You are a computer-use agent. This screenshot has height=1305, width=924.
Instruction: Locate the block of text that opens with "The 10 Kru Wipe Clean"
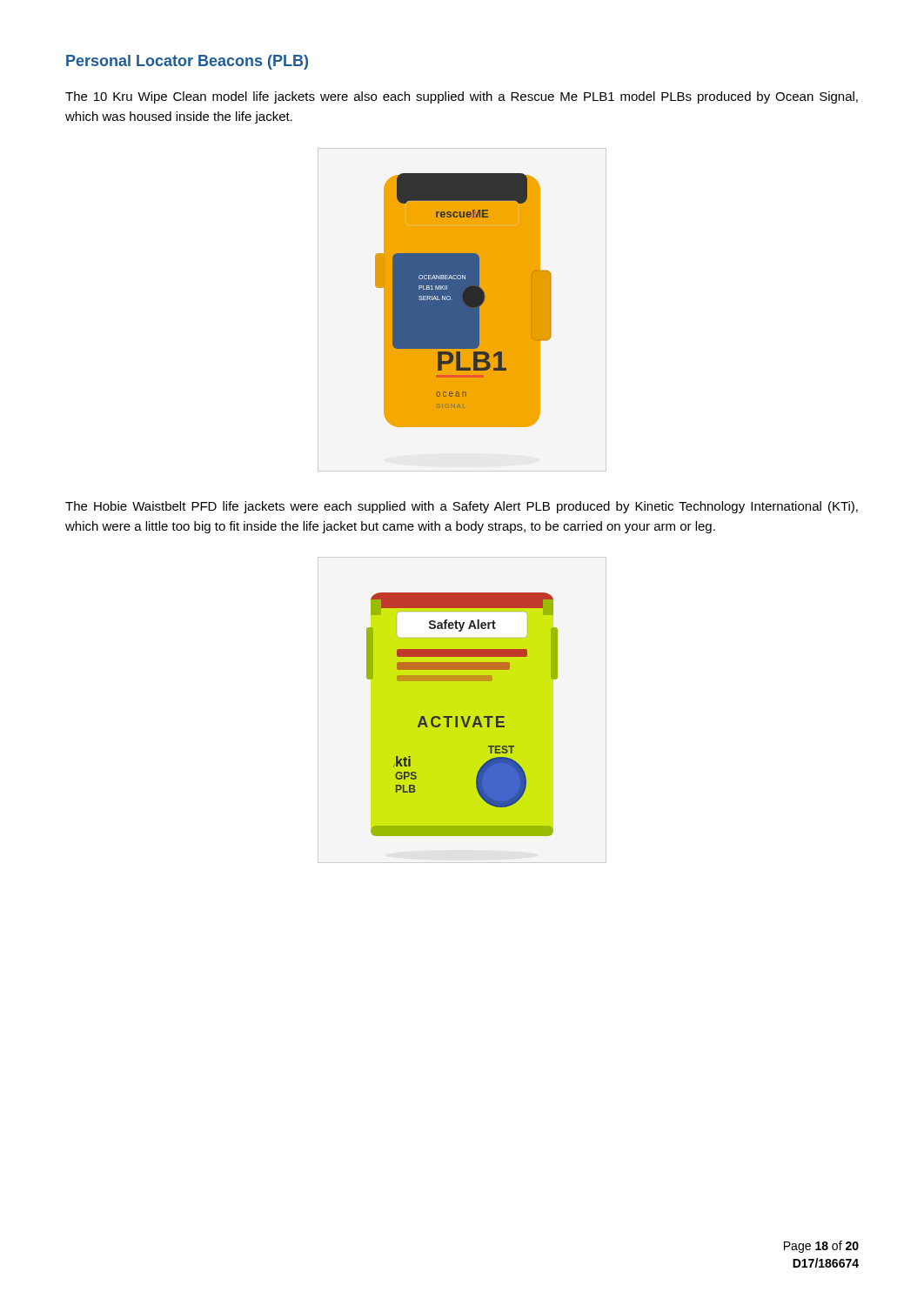point(462,106)
